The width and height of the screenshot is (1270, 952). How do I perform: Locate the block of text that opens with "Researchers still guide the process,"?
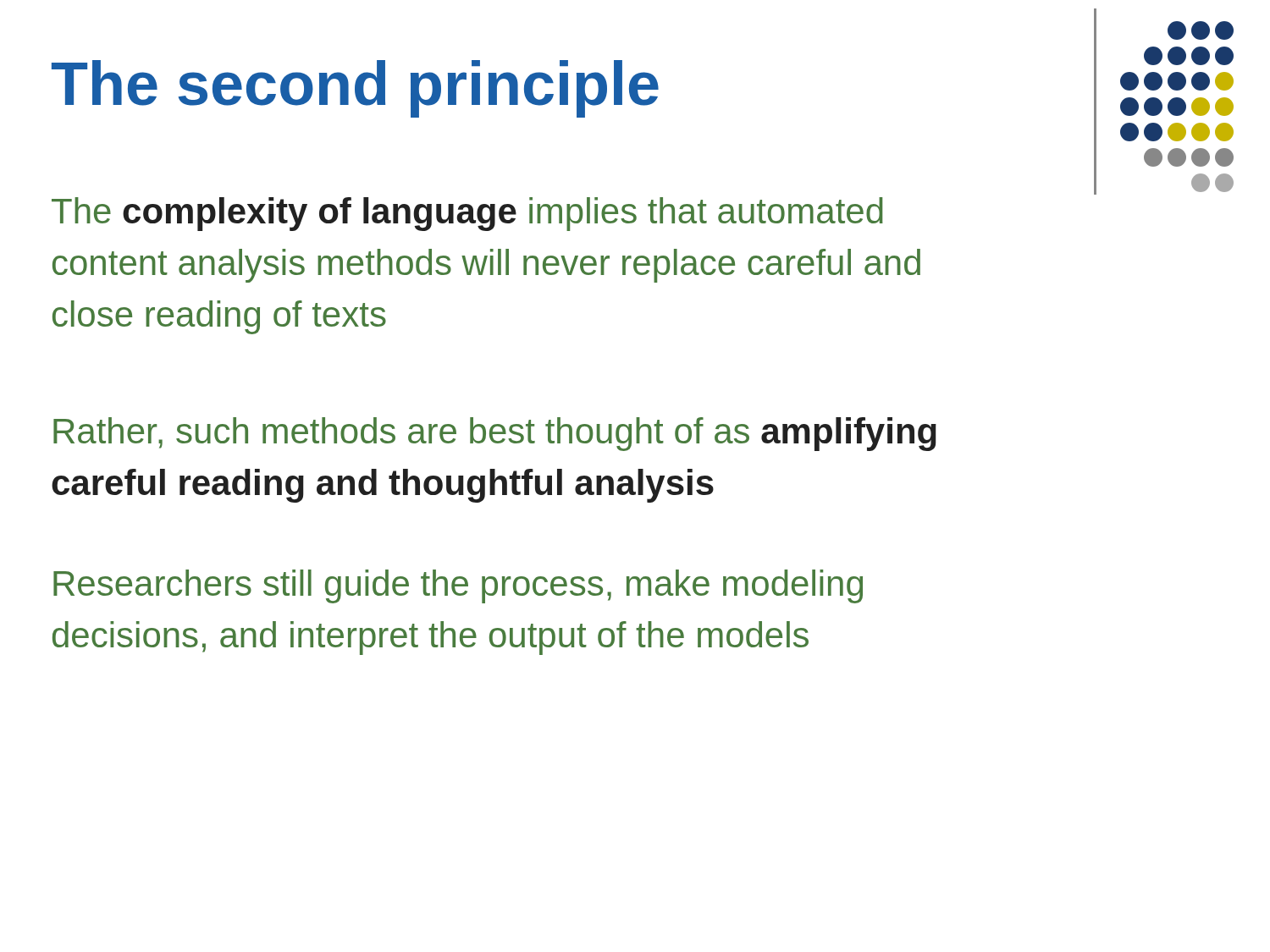tap(593, 610)
